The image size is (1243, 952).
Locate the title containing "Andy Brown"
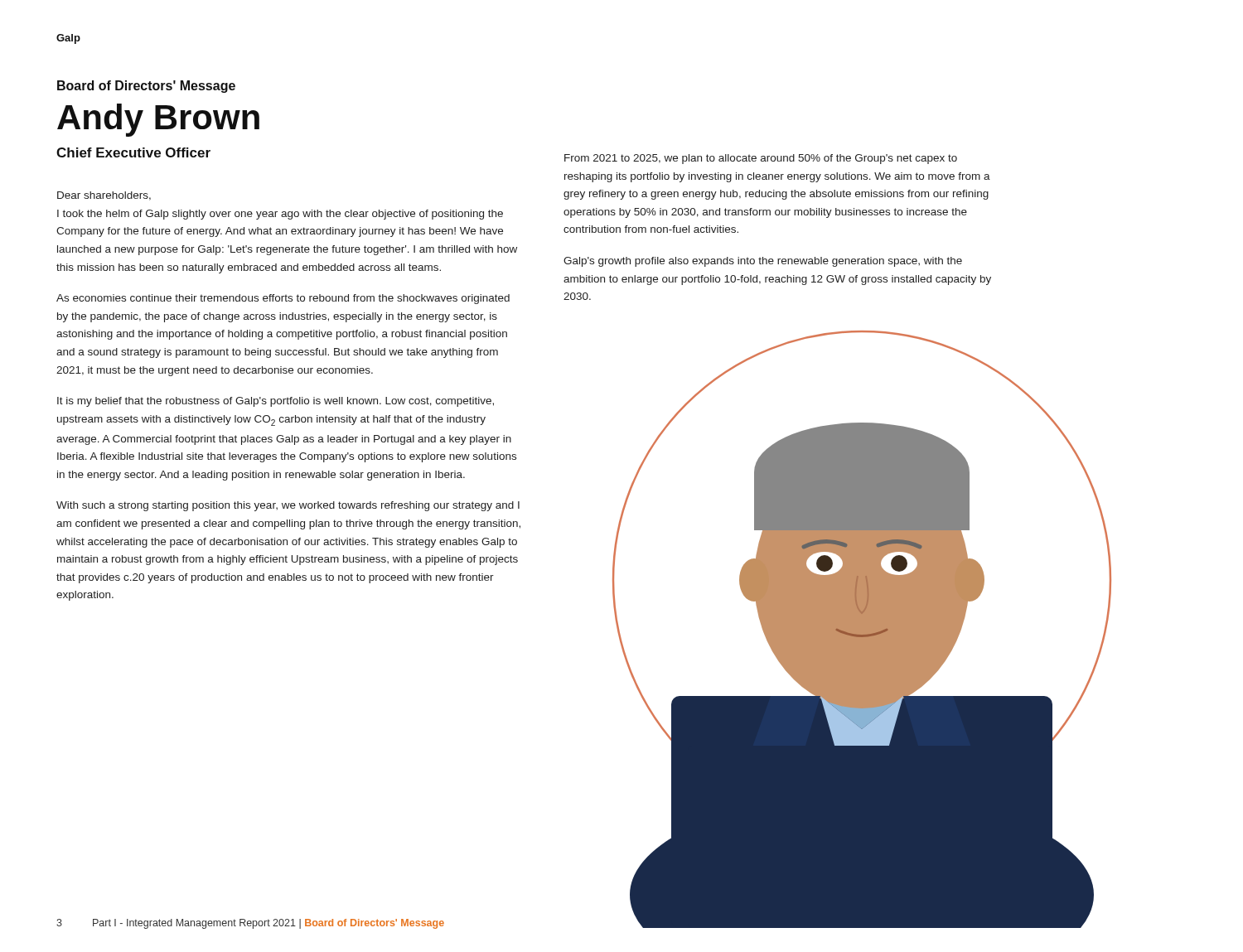tap(159, 118)
